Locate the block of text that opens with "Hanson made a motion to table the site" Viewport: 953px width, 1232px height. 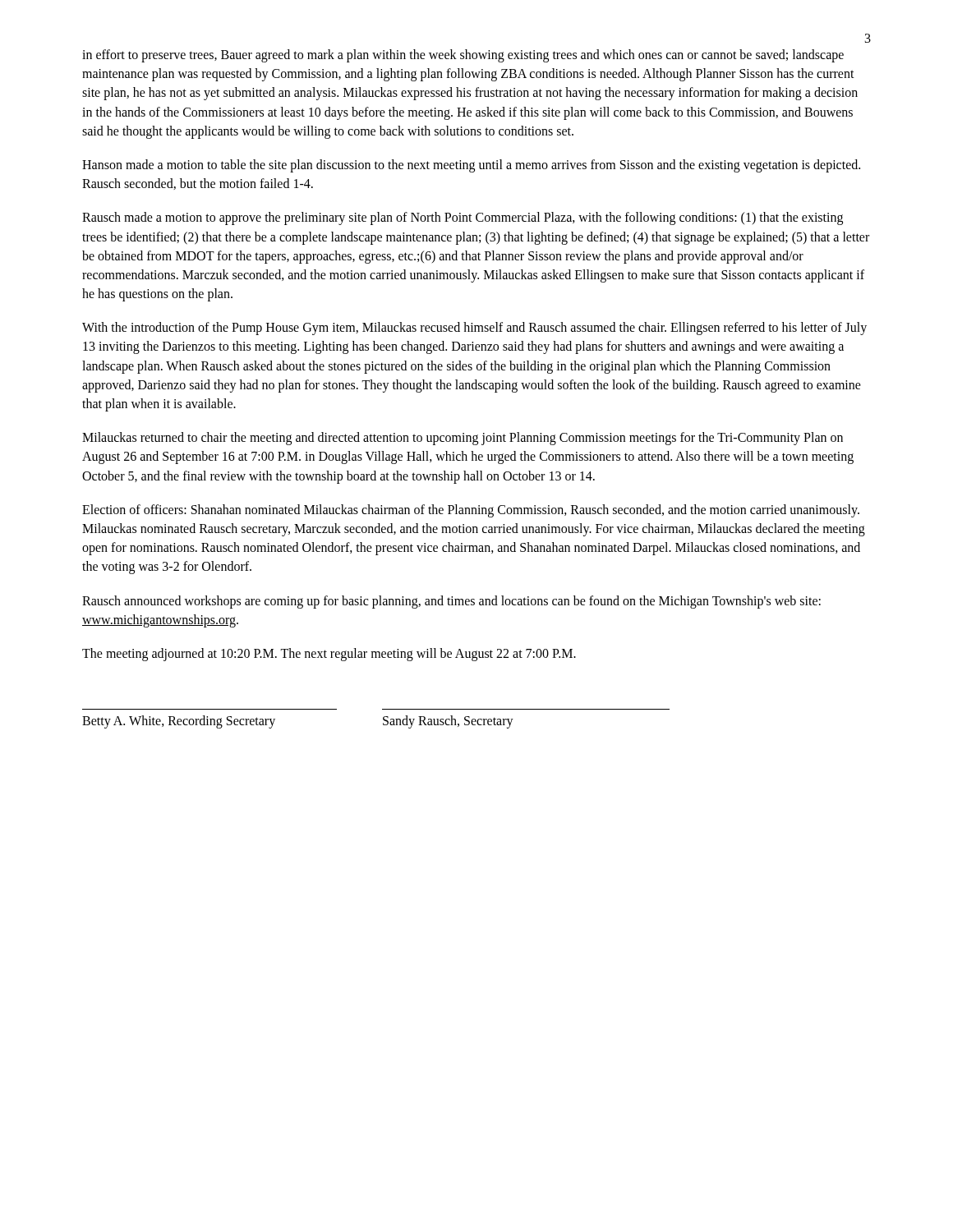[472, 174]
